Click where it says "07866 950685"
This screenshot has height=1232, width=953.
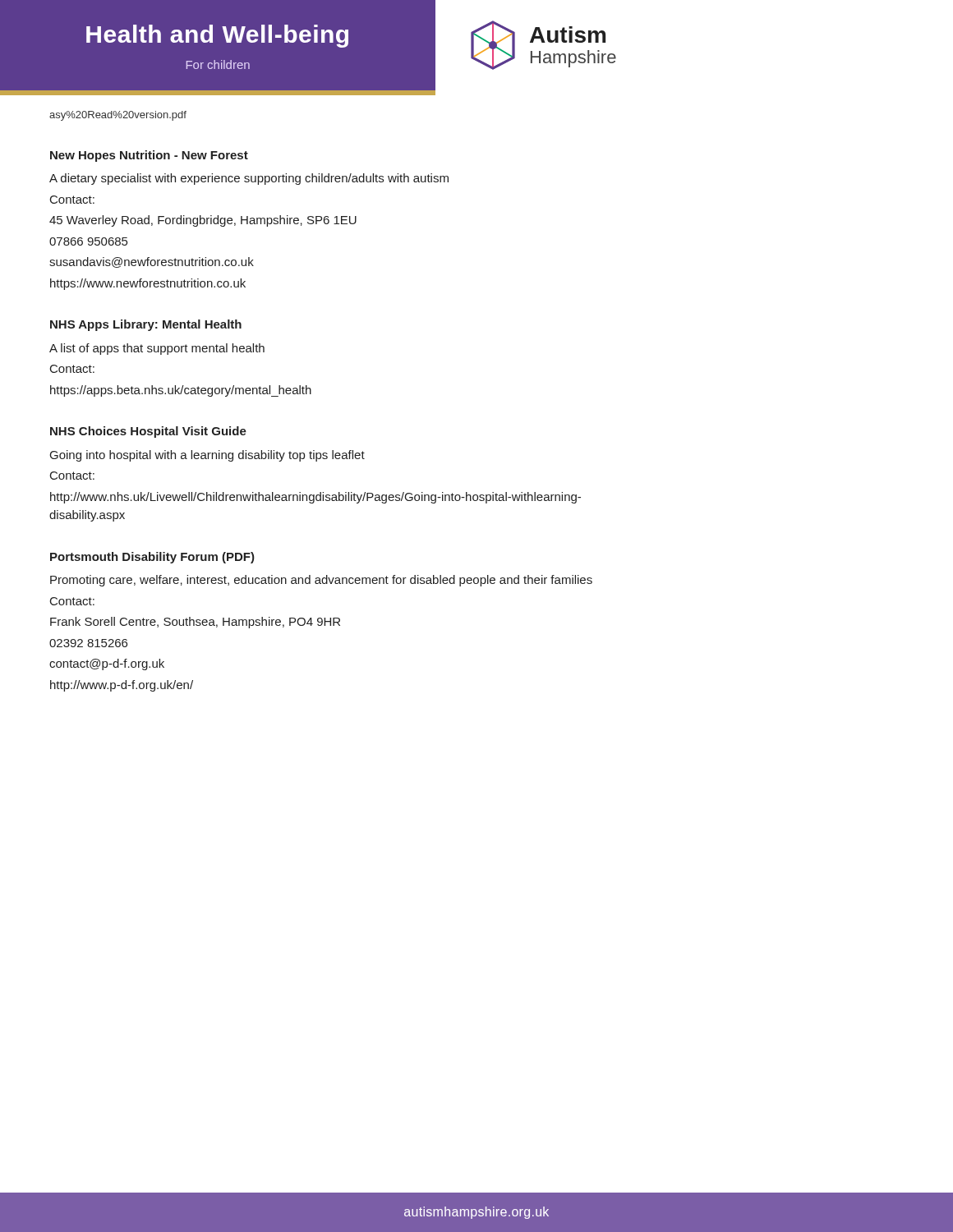click(89, 241)
